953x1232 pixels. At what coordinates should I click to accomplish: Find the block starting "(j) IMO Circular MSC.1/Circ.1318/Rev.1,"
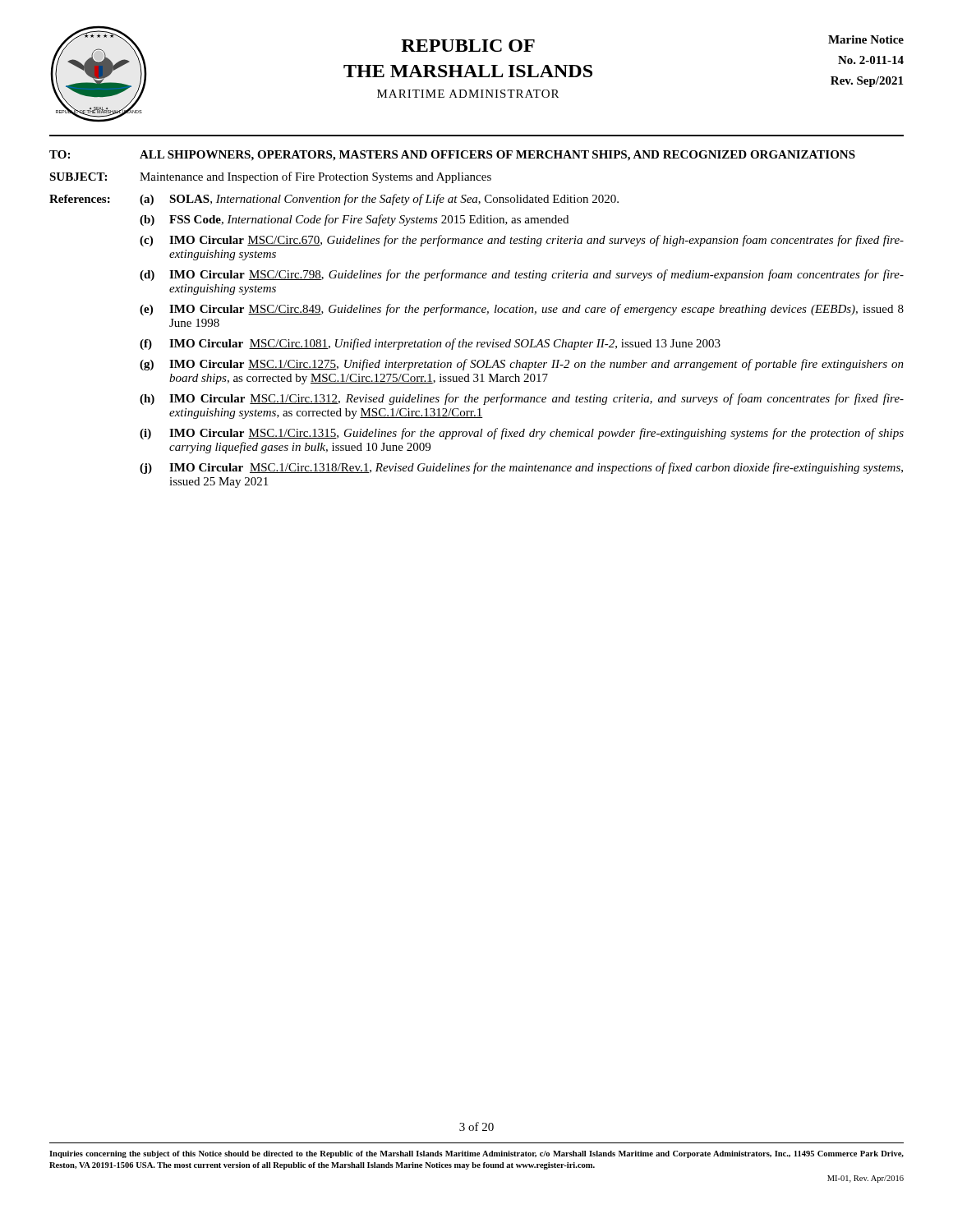(522, 475)
